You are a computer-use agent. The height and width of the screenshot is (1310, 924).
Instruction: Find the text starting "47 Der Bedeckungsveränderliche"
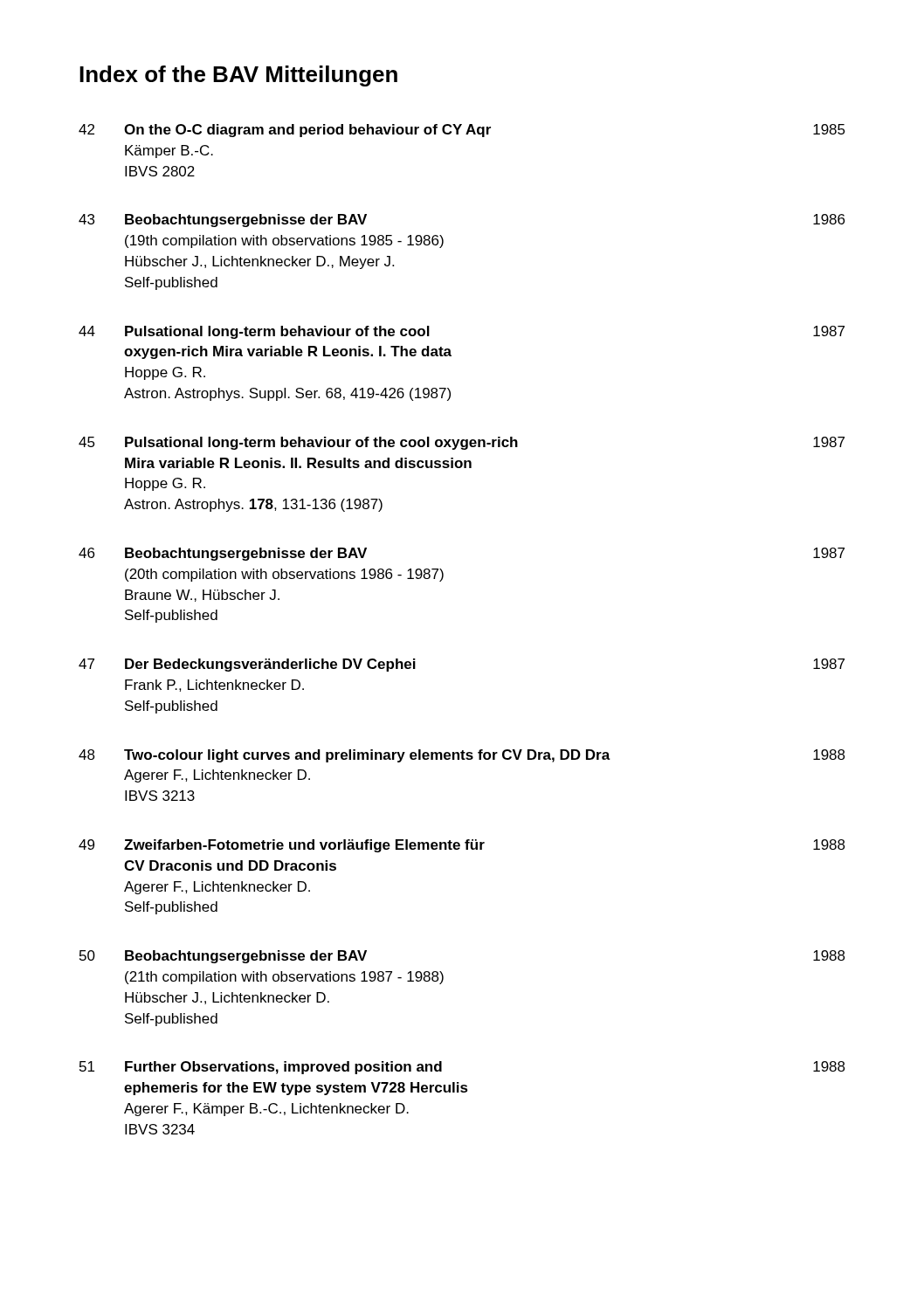265,665
